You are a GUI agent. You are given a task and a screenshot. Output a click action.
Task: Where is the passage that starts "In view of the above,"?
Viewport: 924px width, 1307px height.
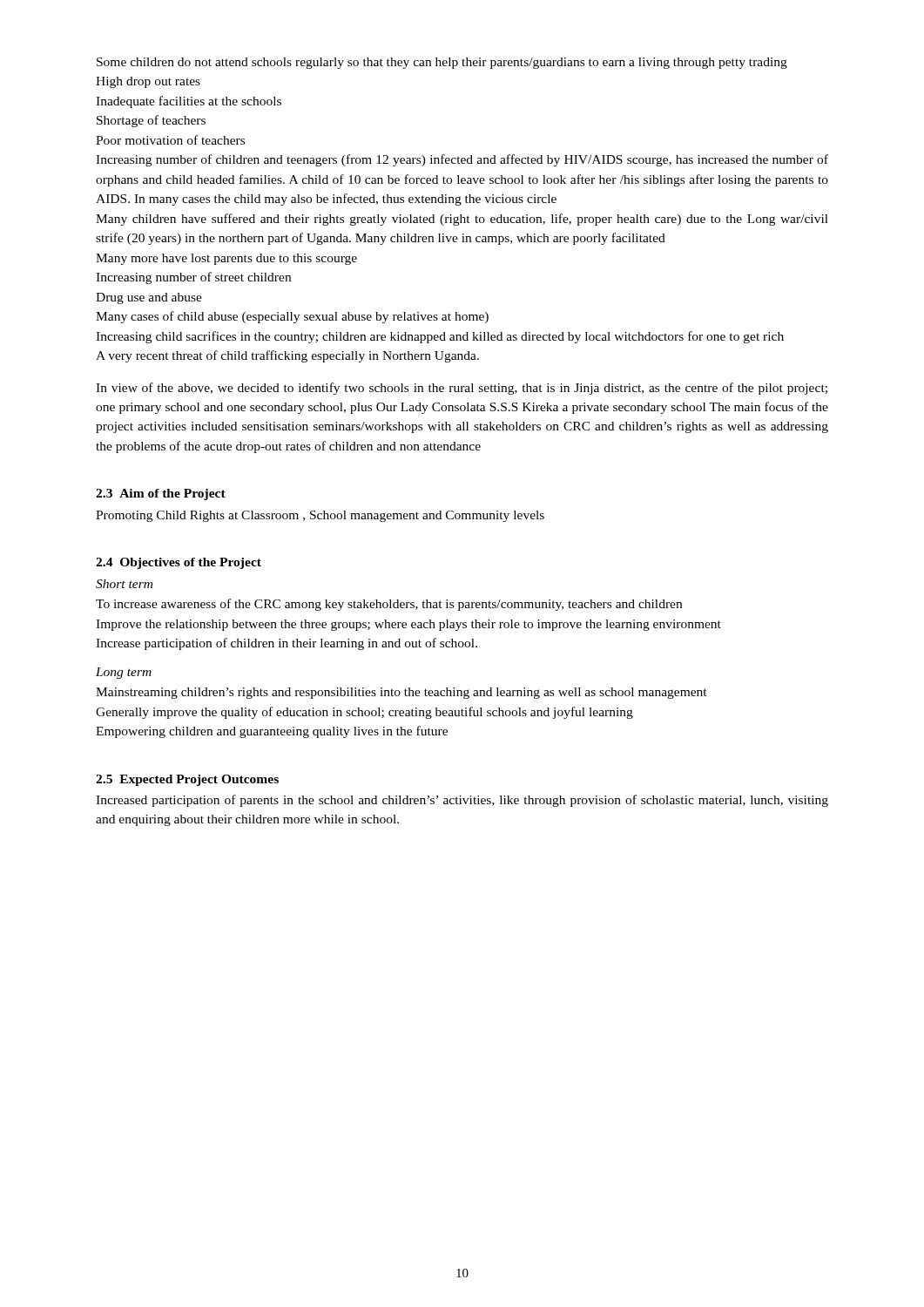click(x=462, y=417)
